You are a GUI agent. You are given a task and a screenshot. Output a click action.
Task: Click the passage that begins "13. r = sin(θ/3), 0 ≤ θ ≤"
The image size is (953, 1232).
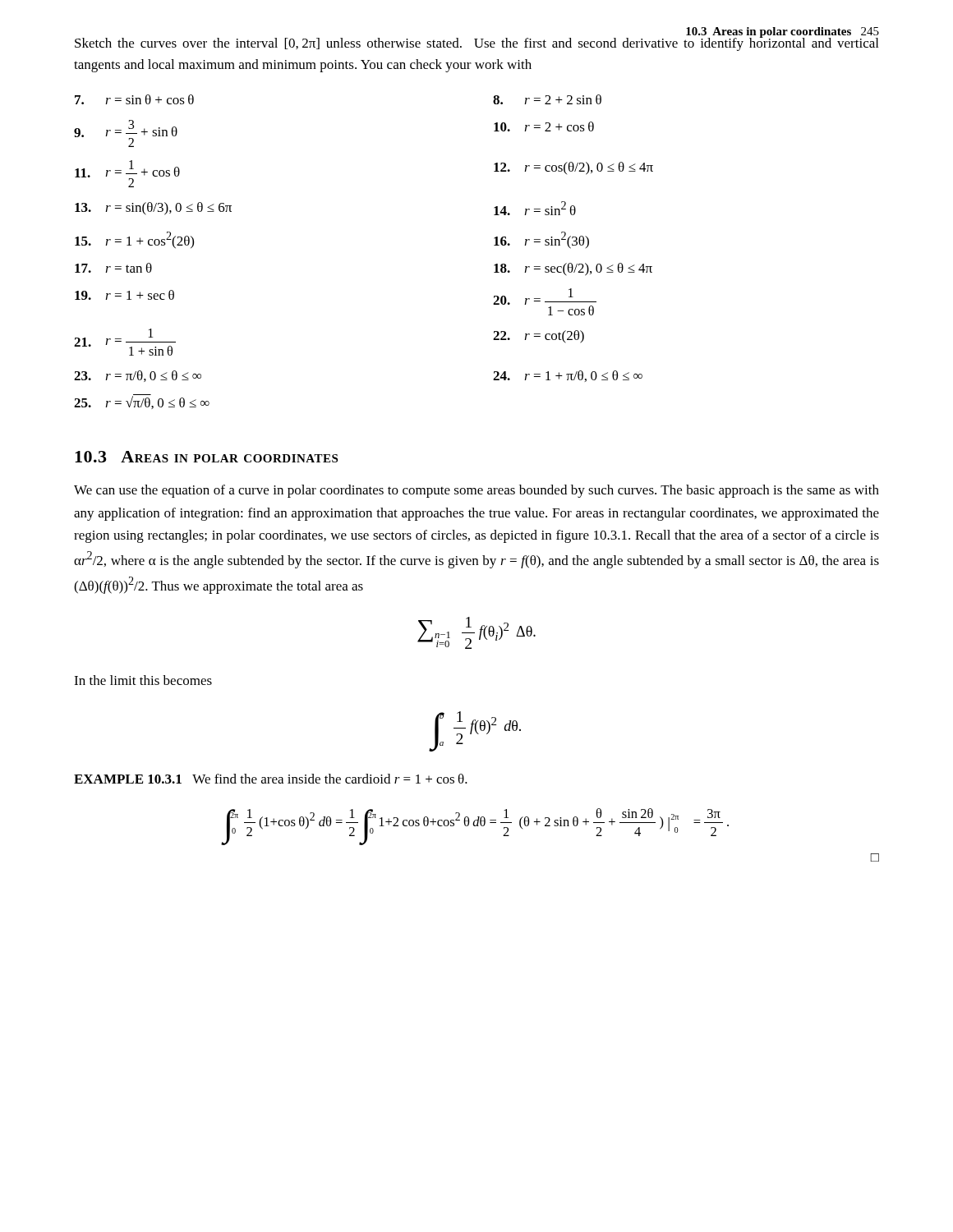(153, 209)
